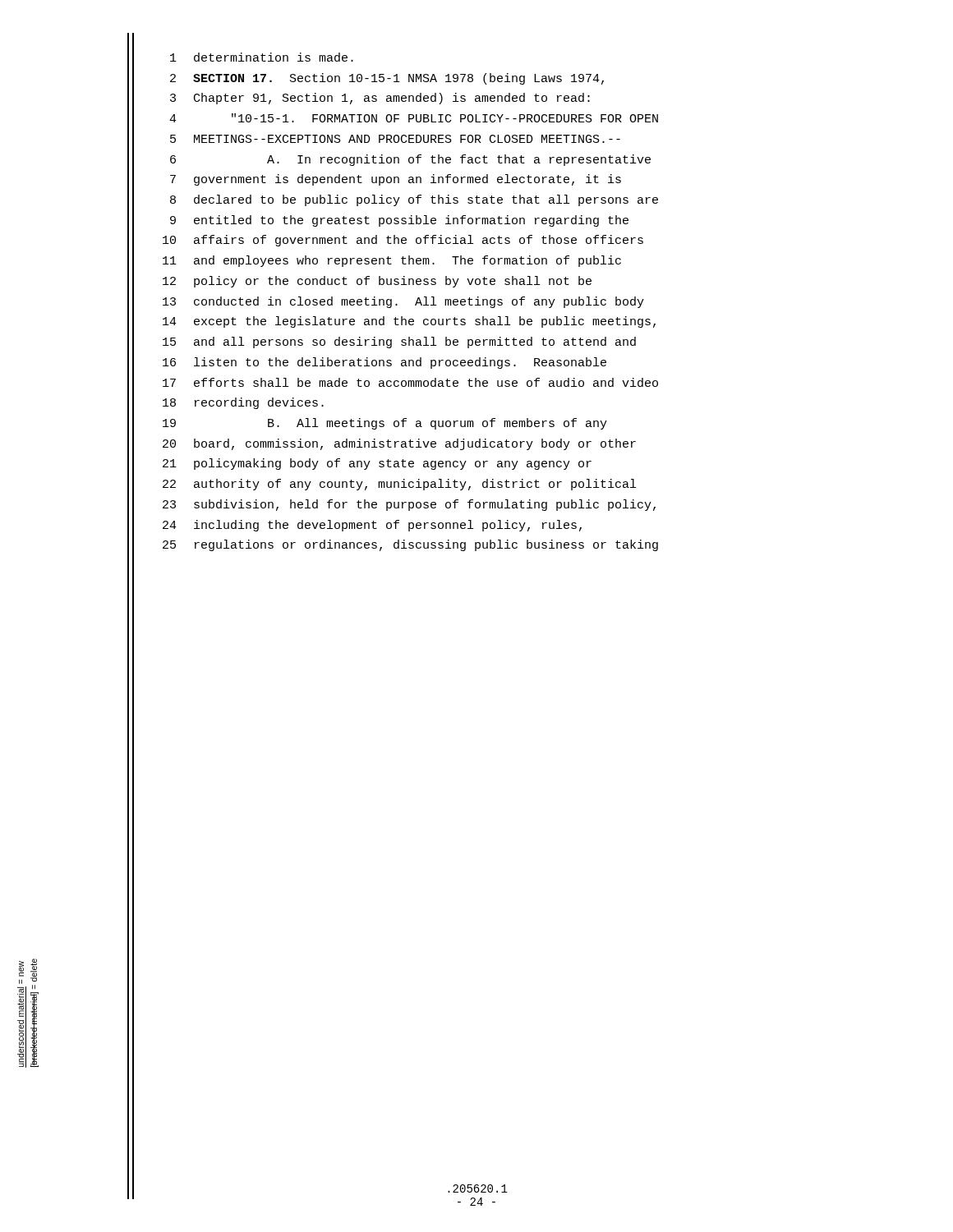953x1232 pixels.
Task: Navigate to the element starting "entitled to the greatest possible information regarding the"
Action: (x=550, y=222)
